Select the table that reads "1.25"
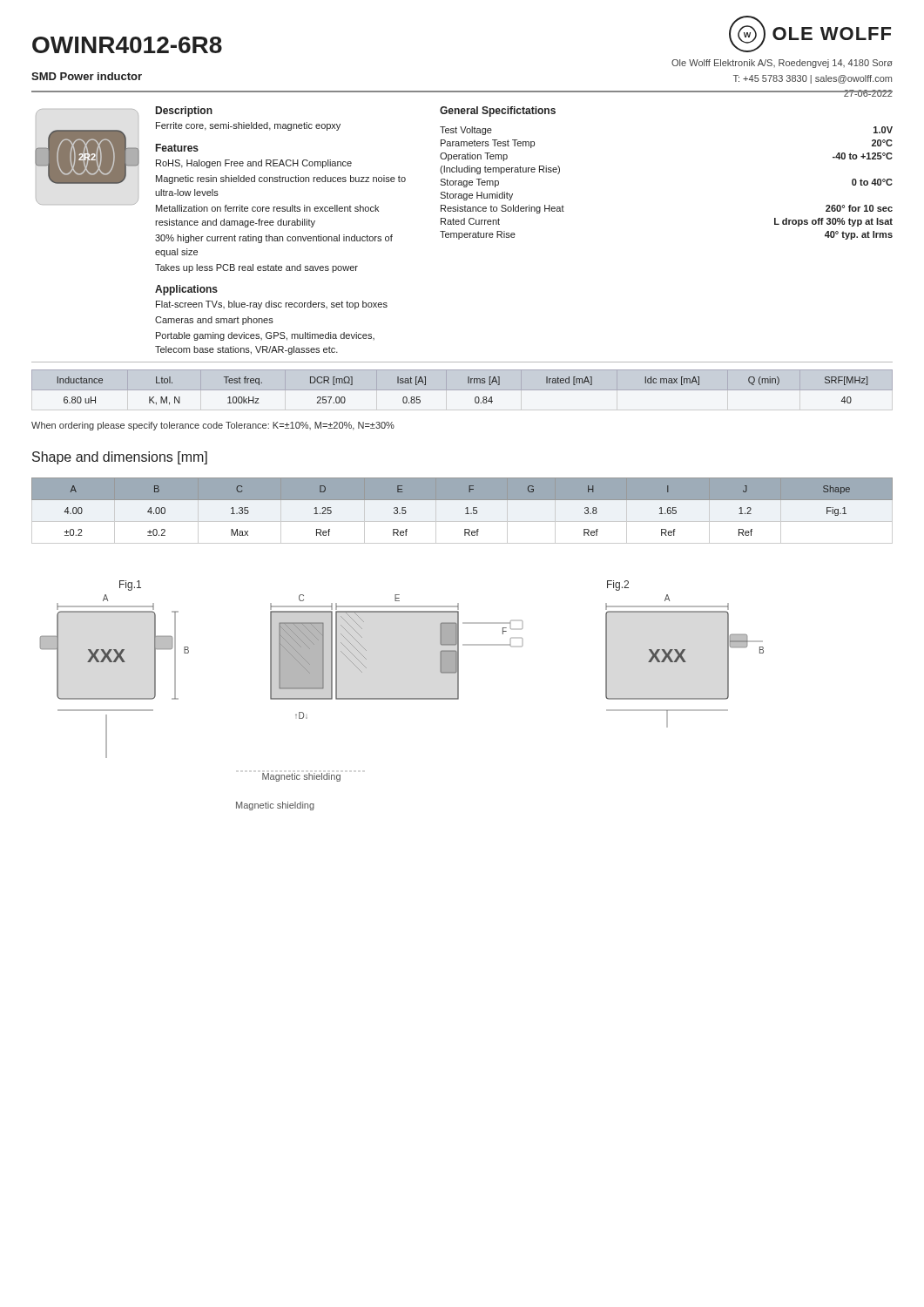Screen dimensions: 1307x924 (x=462, y=511)
